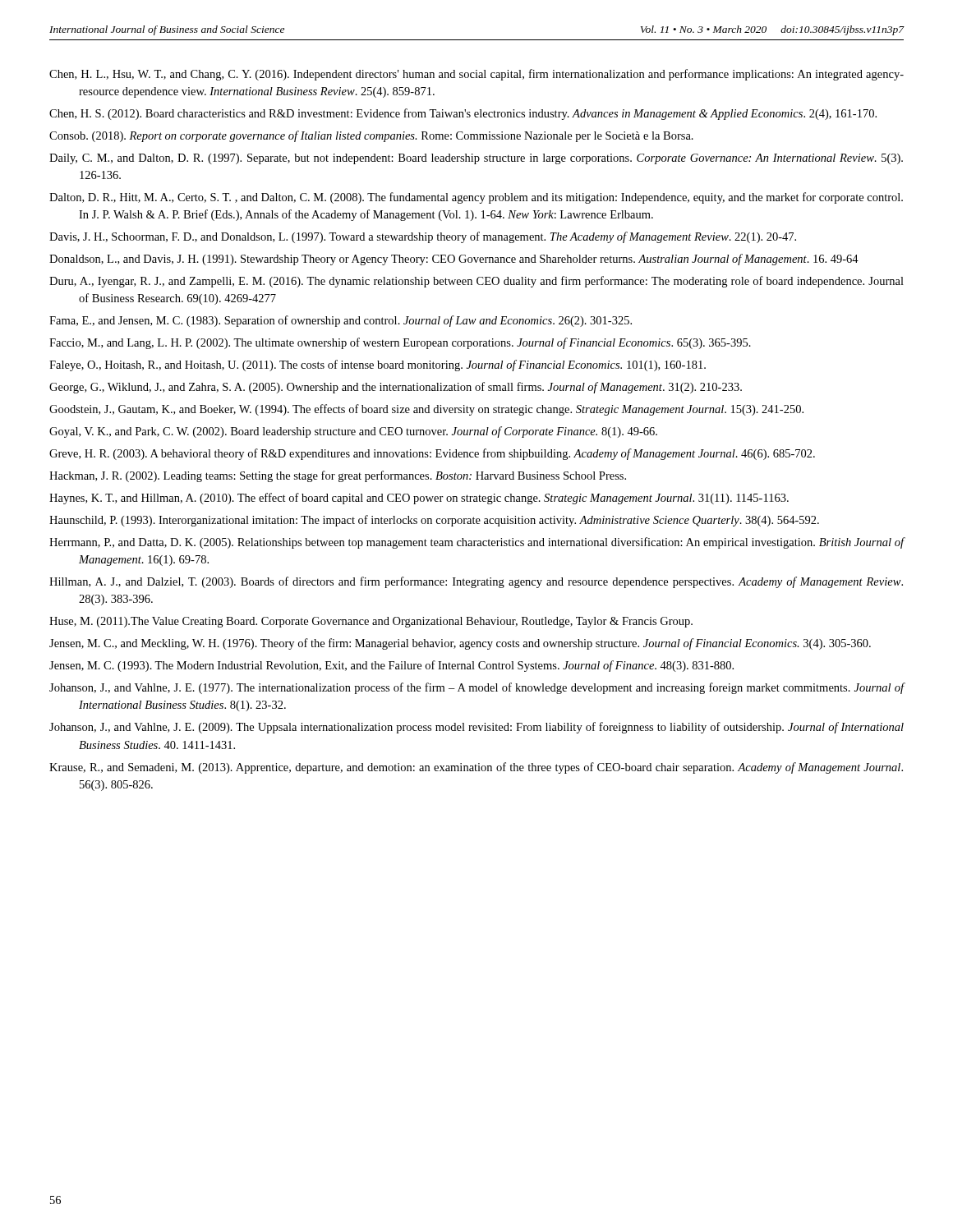Find the region starting "Chen, H. L., Hsu,"
This screenshot has width=953, height=1232.
point(476,83)
